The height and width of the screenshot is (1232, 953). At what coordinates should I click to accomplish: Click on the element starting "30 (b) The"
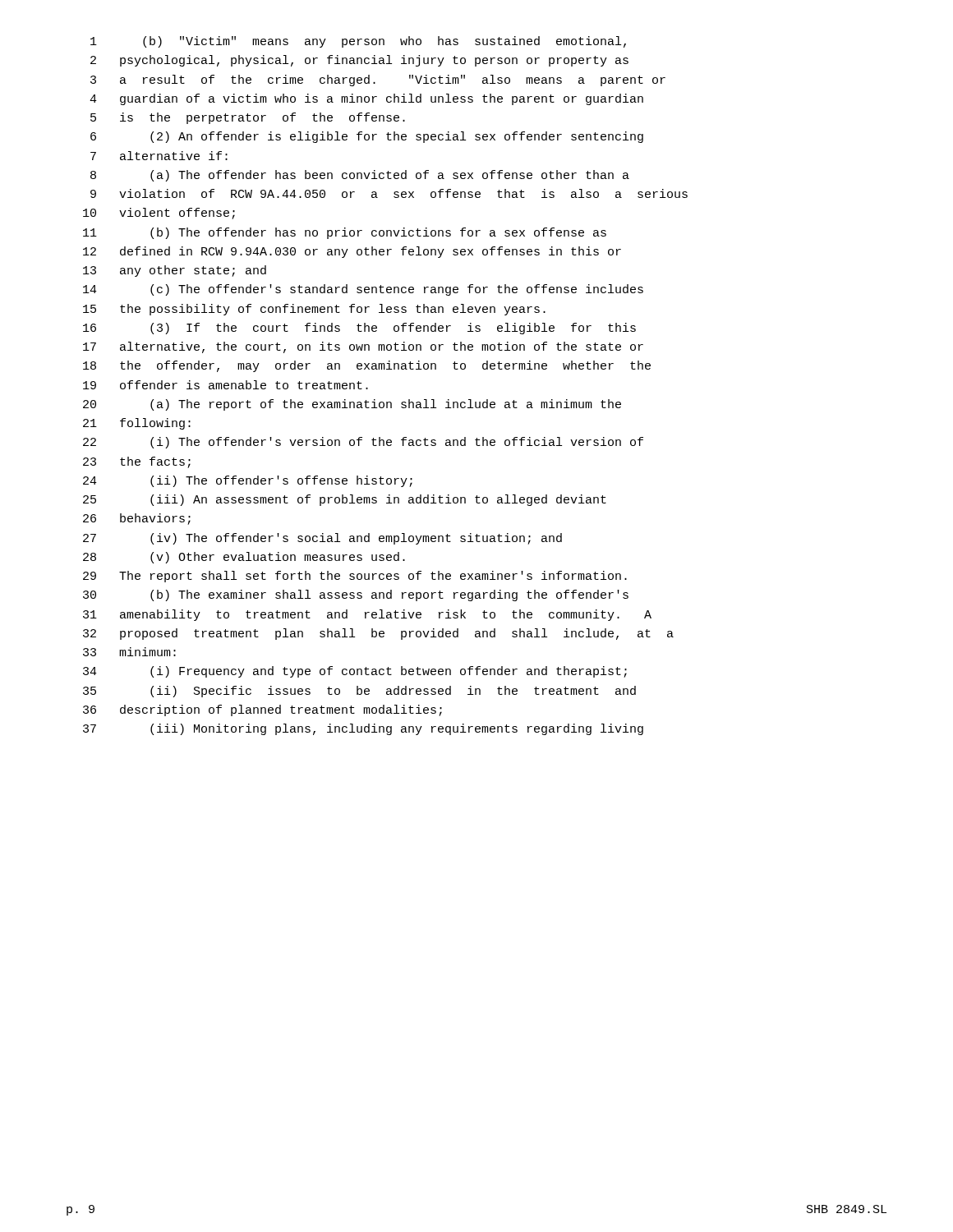[x=476, y=596]
